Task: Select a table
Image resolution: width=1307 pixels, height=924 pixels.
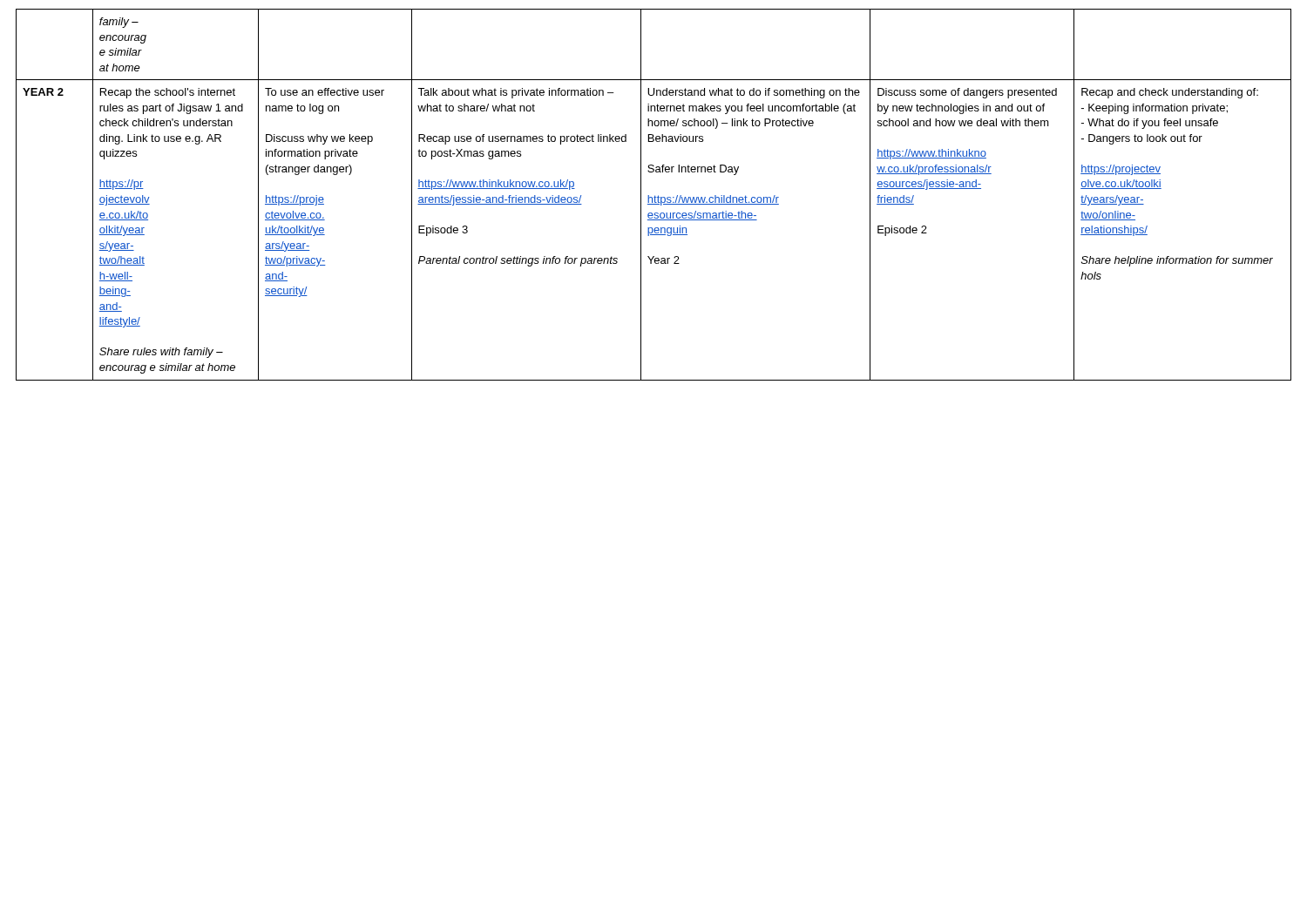Action: (x=654, y=194)
